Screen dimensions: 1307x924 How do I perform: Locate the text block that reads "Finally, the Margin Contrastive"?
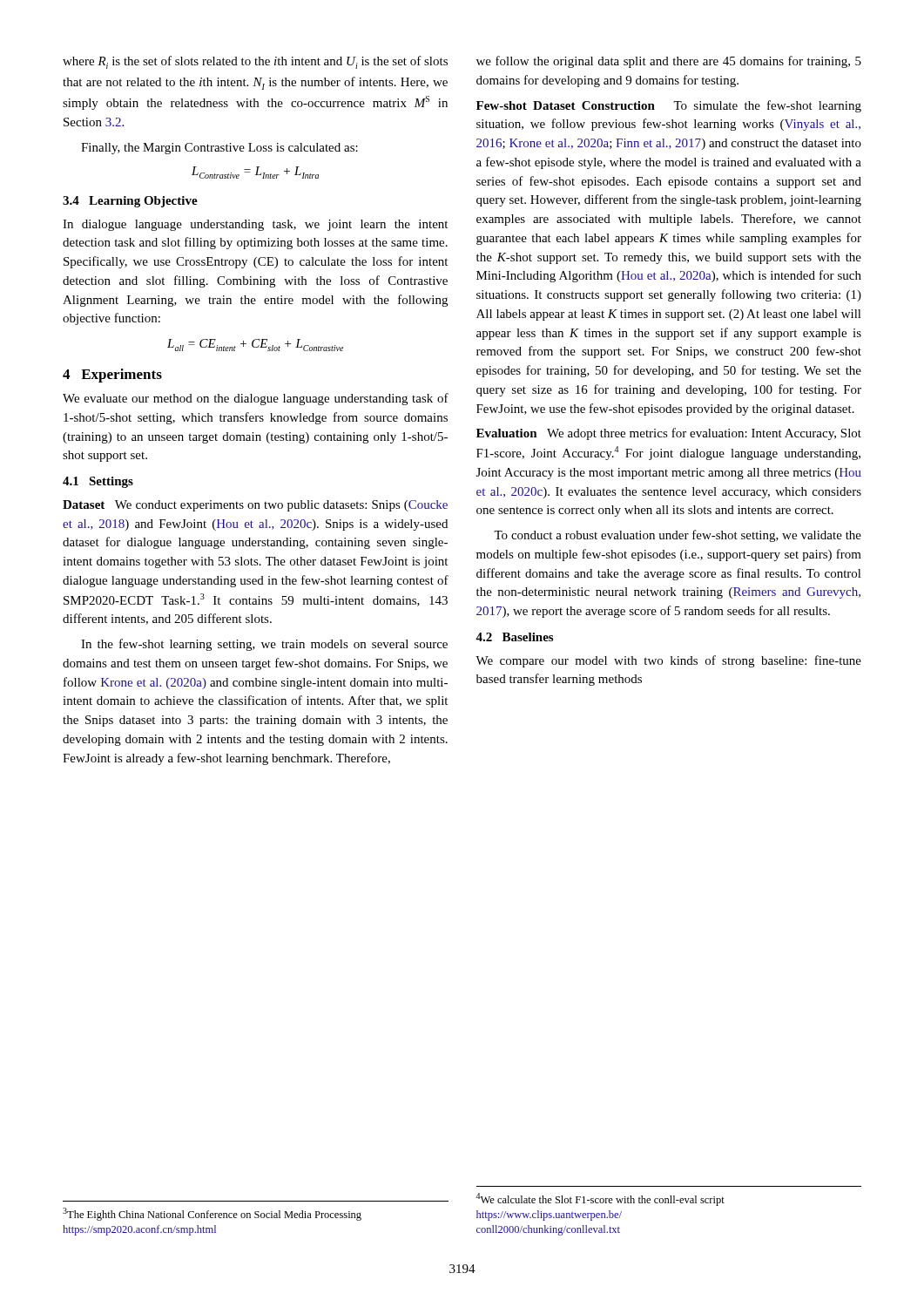pyautogui.click(x=255, y=148)
